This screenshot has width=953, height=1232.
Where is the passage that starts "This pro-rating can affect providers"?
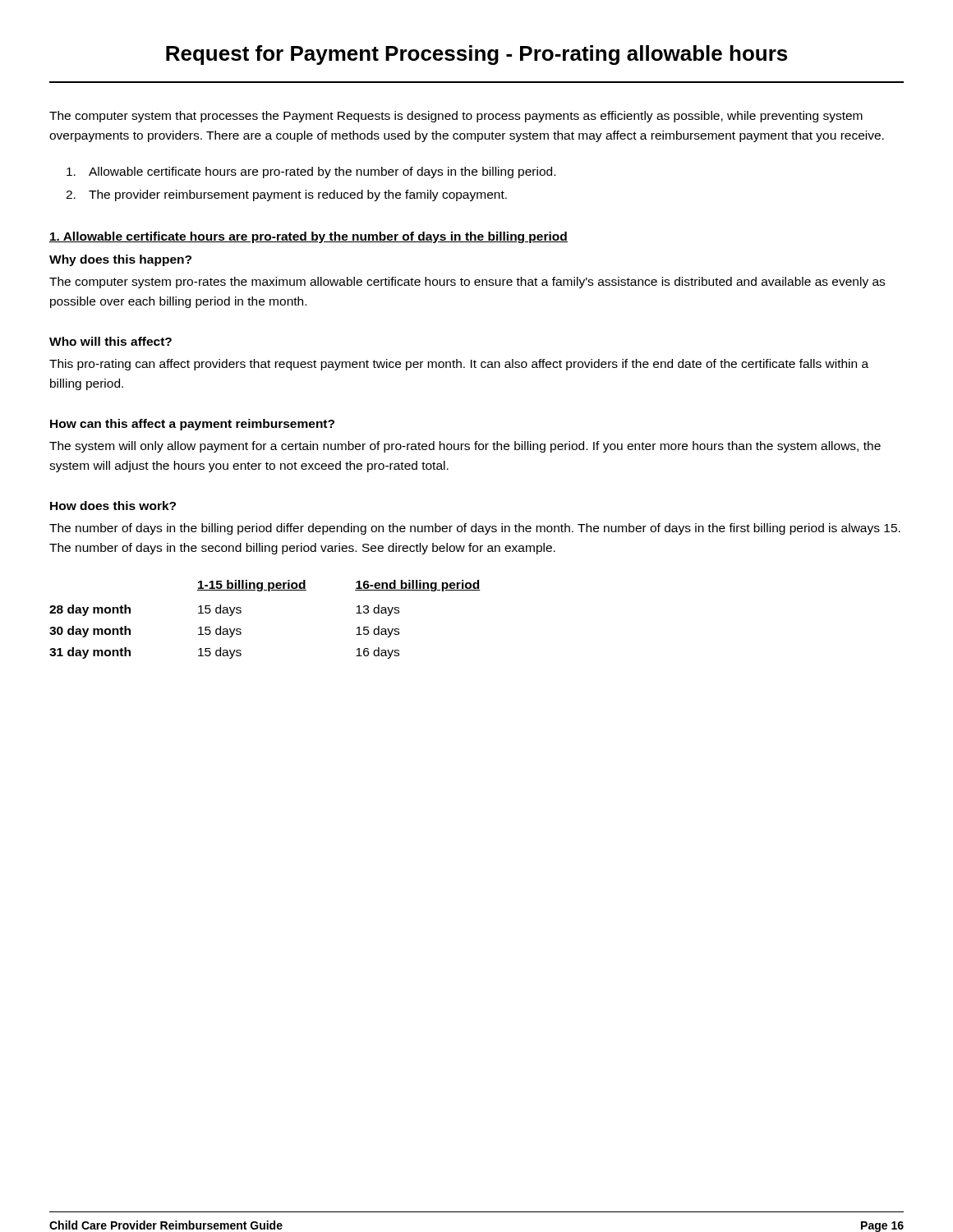click(x=459, y=373)
